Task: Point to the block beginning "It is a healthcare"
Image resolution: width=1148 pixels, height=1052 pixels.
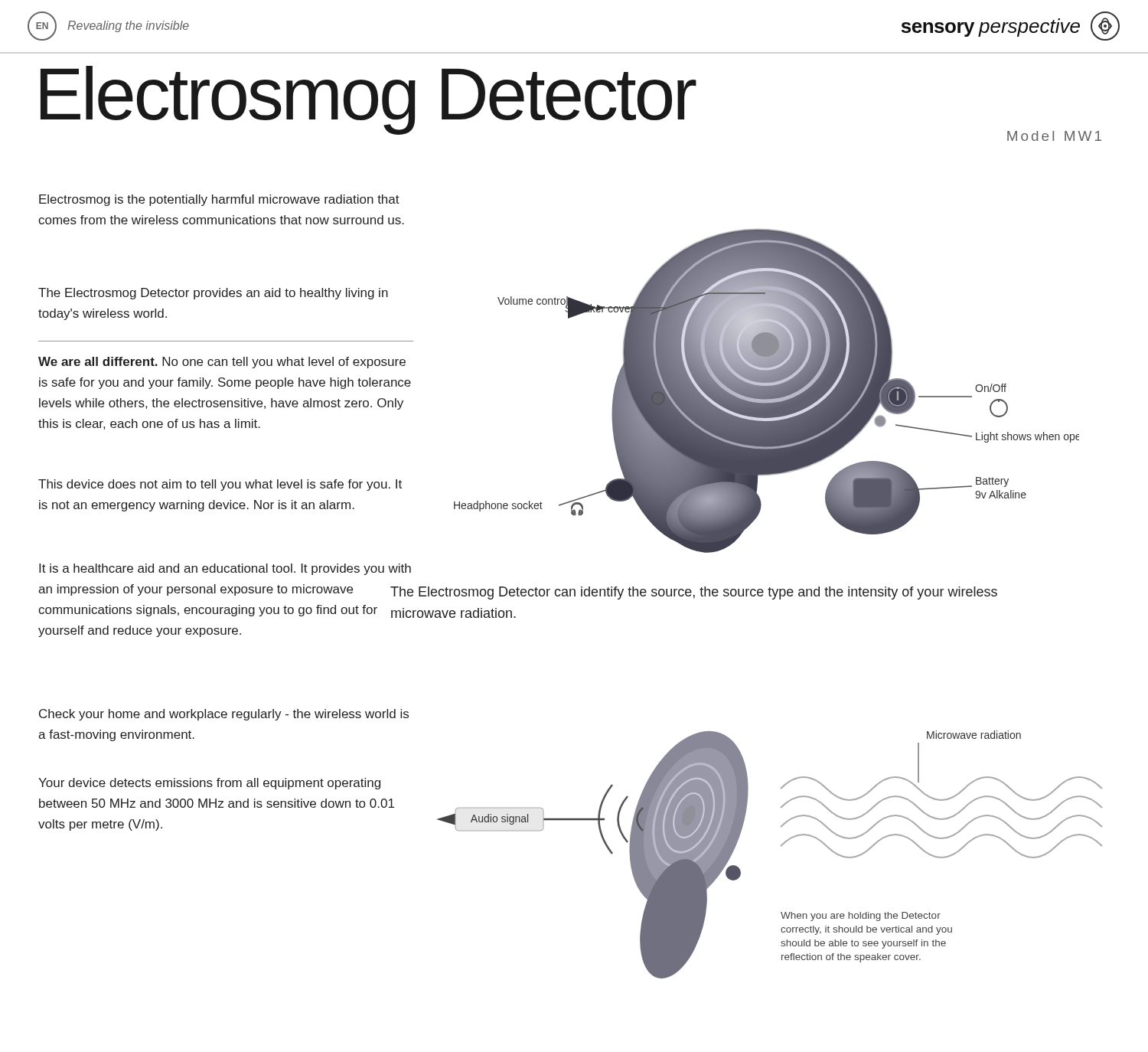Action: [225, 599]
